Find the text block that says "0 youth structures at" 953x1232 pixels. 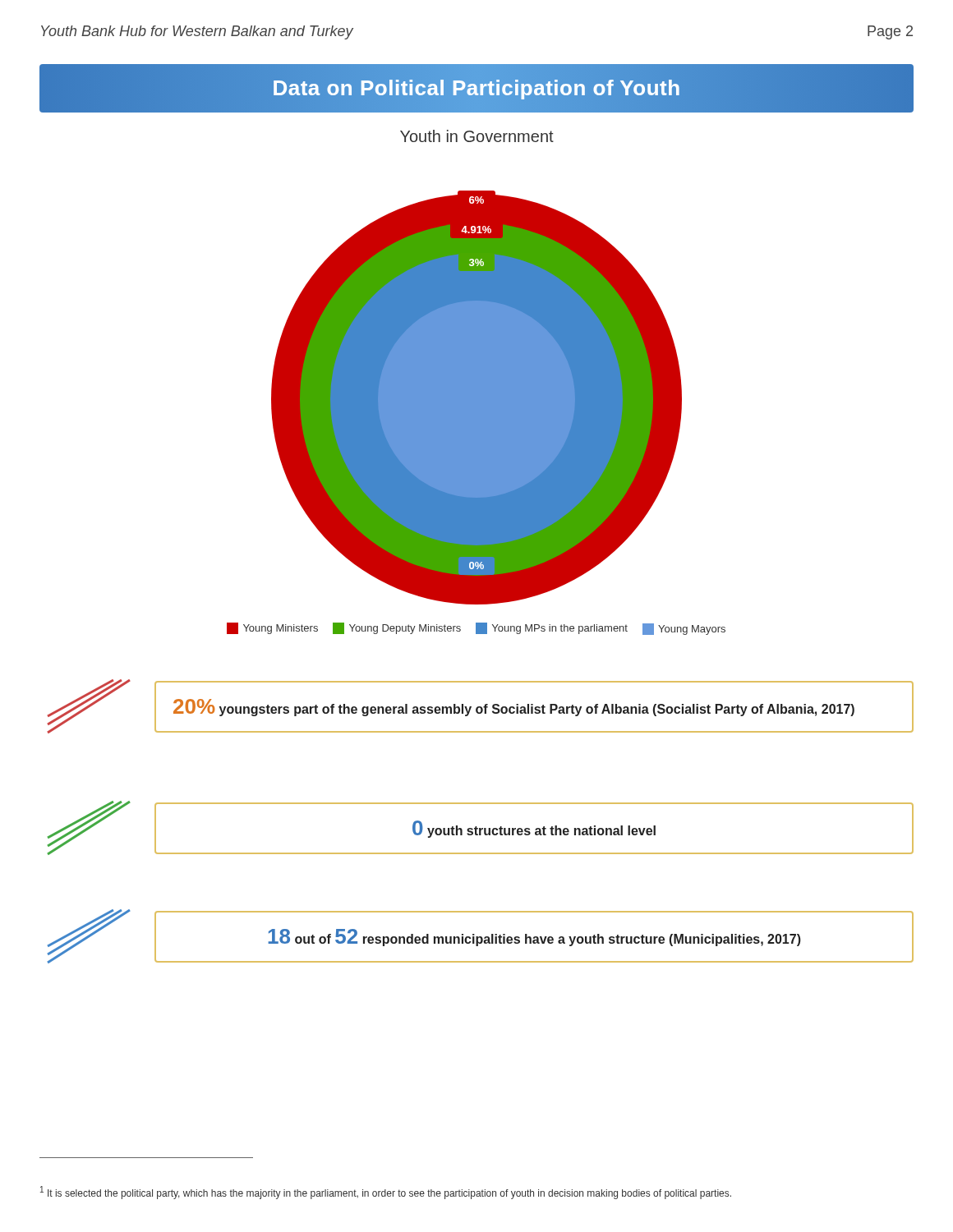point(534,828)
